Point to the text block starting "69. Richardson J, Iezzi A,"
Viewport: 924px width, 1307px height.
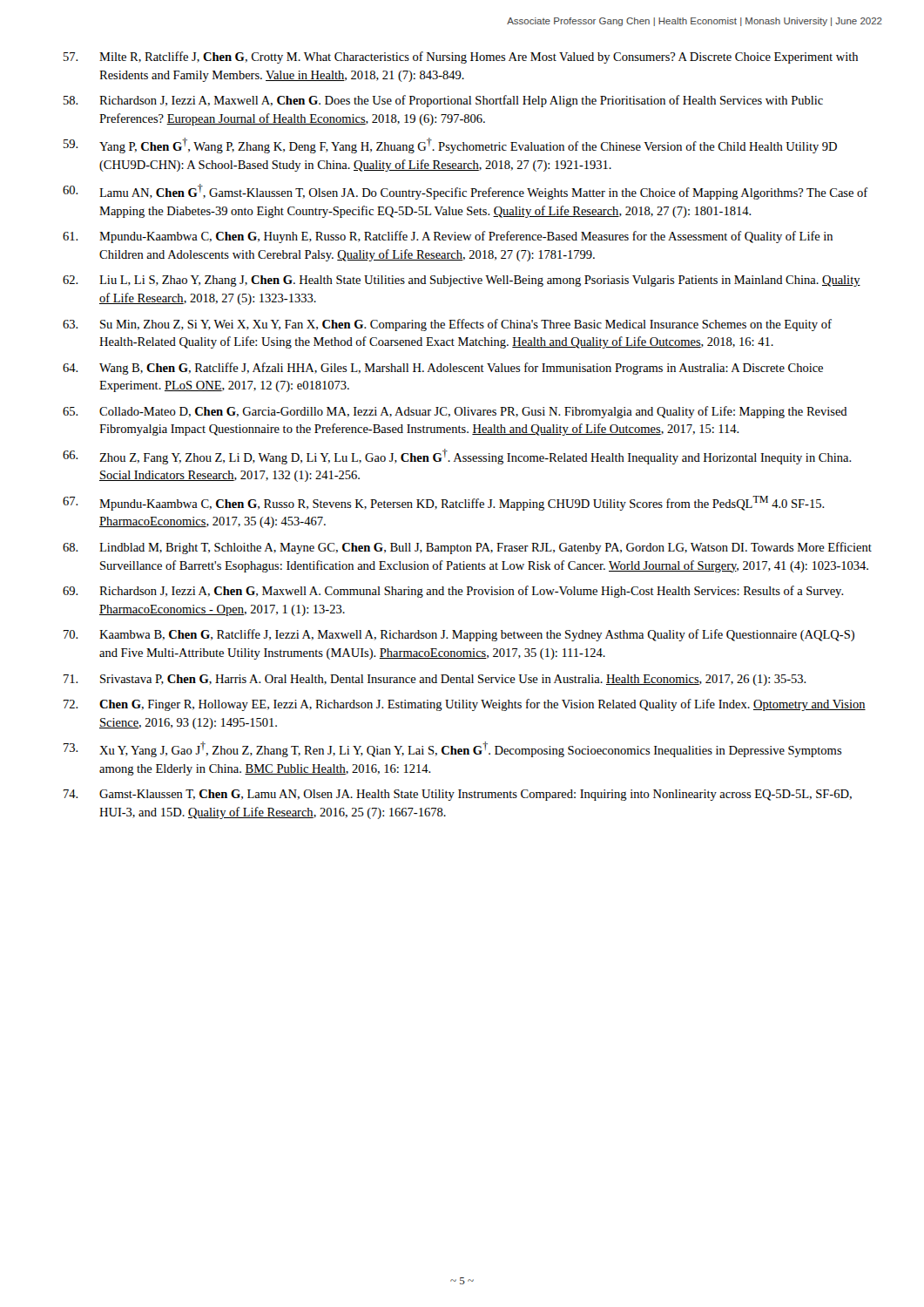(467, 600)
